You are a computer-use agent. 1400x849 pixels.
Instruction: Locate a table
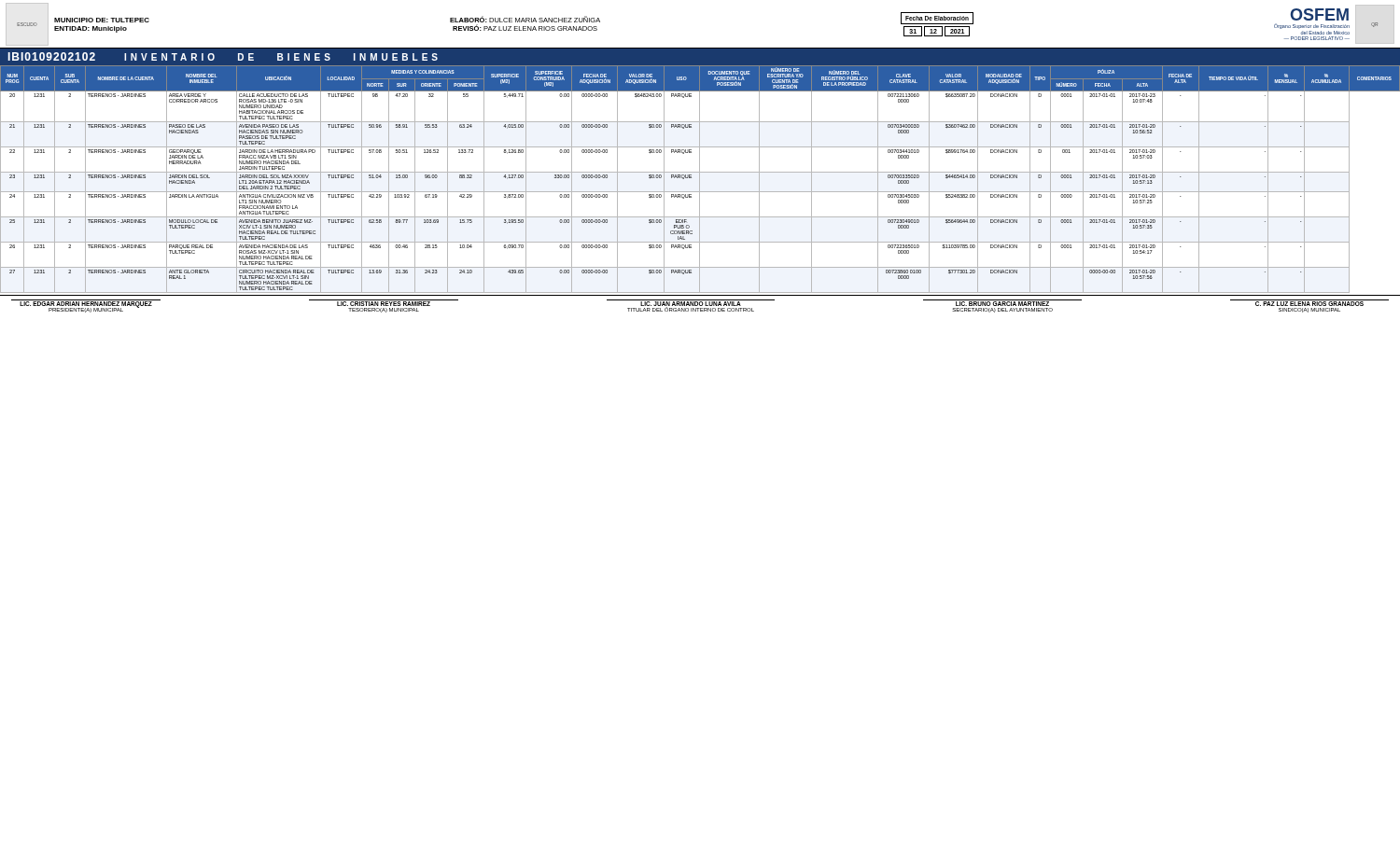coord(700,179)
